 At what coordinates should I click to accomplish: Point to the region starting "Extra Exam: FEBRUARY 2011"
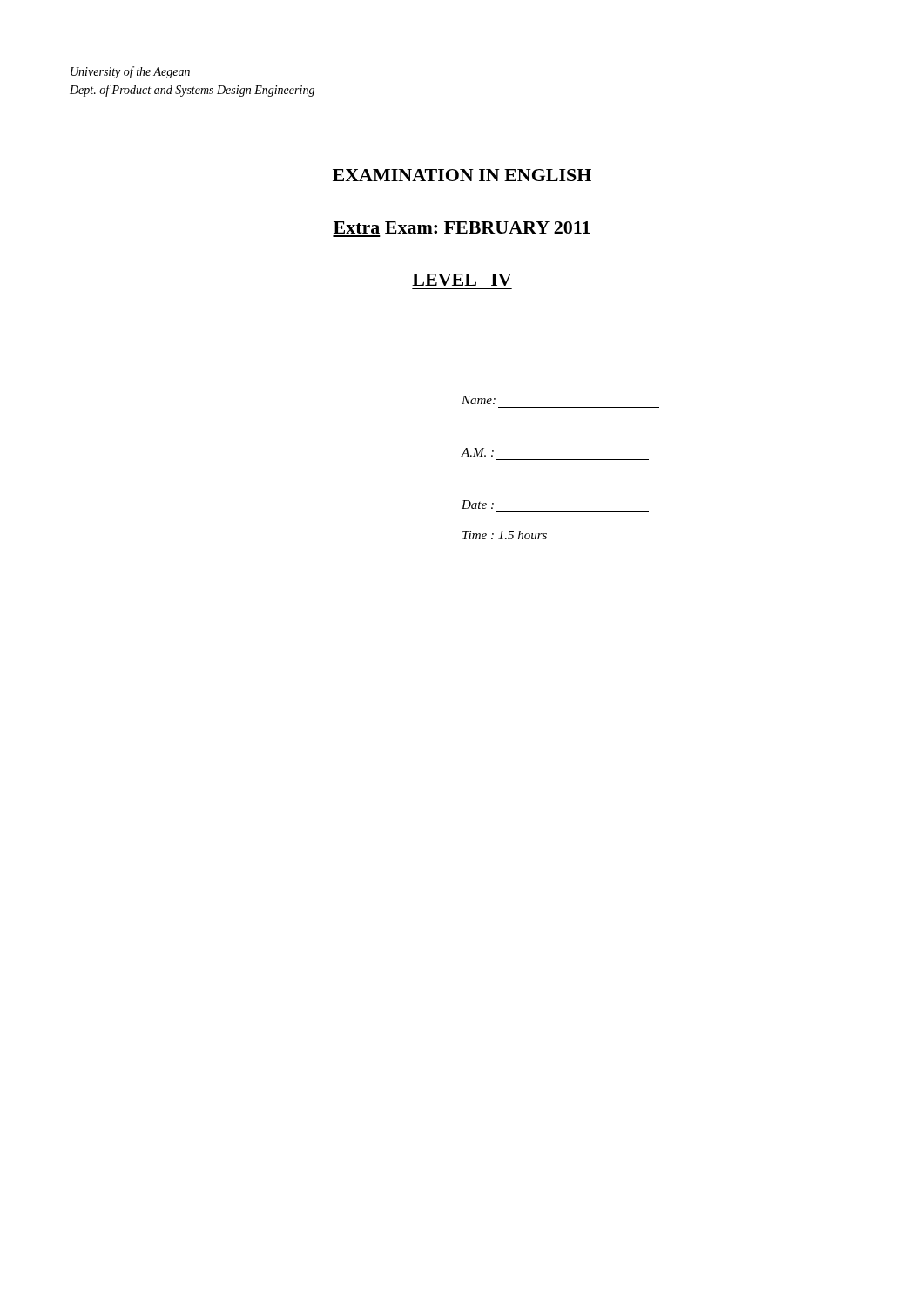(462, 227)
